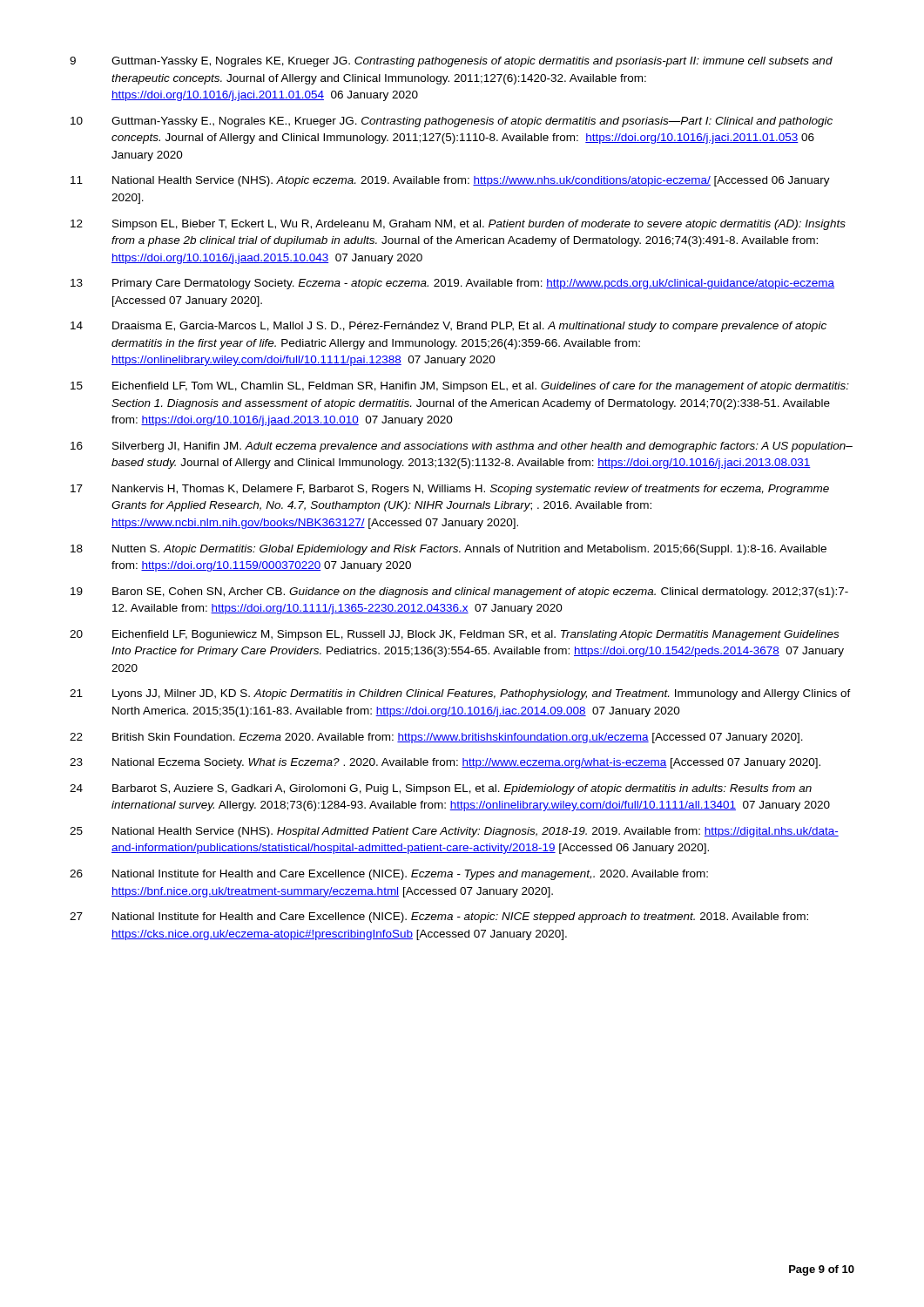Select the list item that reads "13 Primary Care"
The width and height of the screenshot is (924, 1307).
click(x=462, y=292)
